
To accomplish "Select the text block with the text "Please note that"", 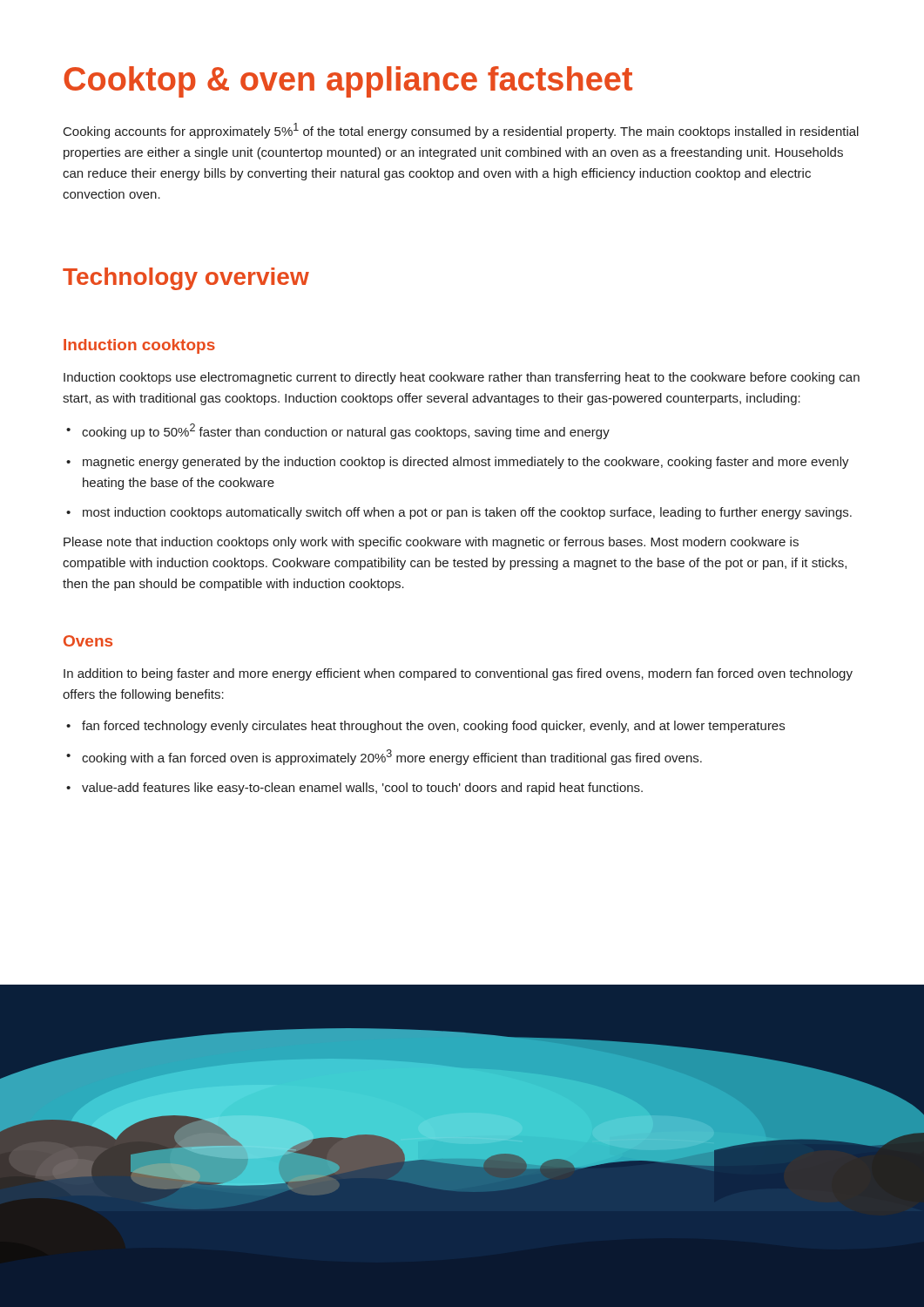I will [462, 563].
